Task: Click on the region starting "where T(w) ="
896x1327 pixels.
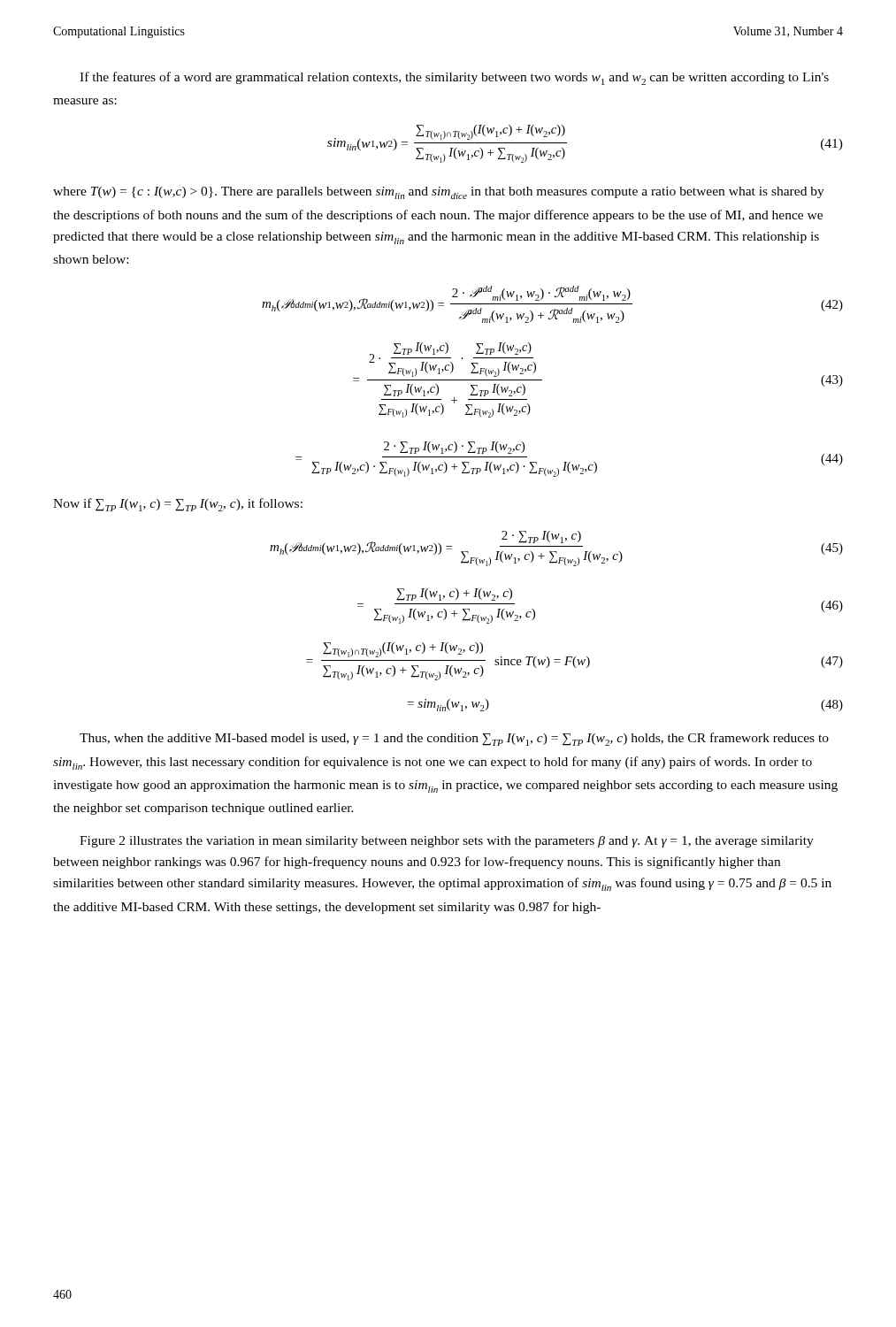Action: tap(448, 225)
